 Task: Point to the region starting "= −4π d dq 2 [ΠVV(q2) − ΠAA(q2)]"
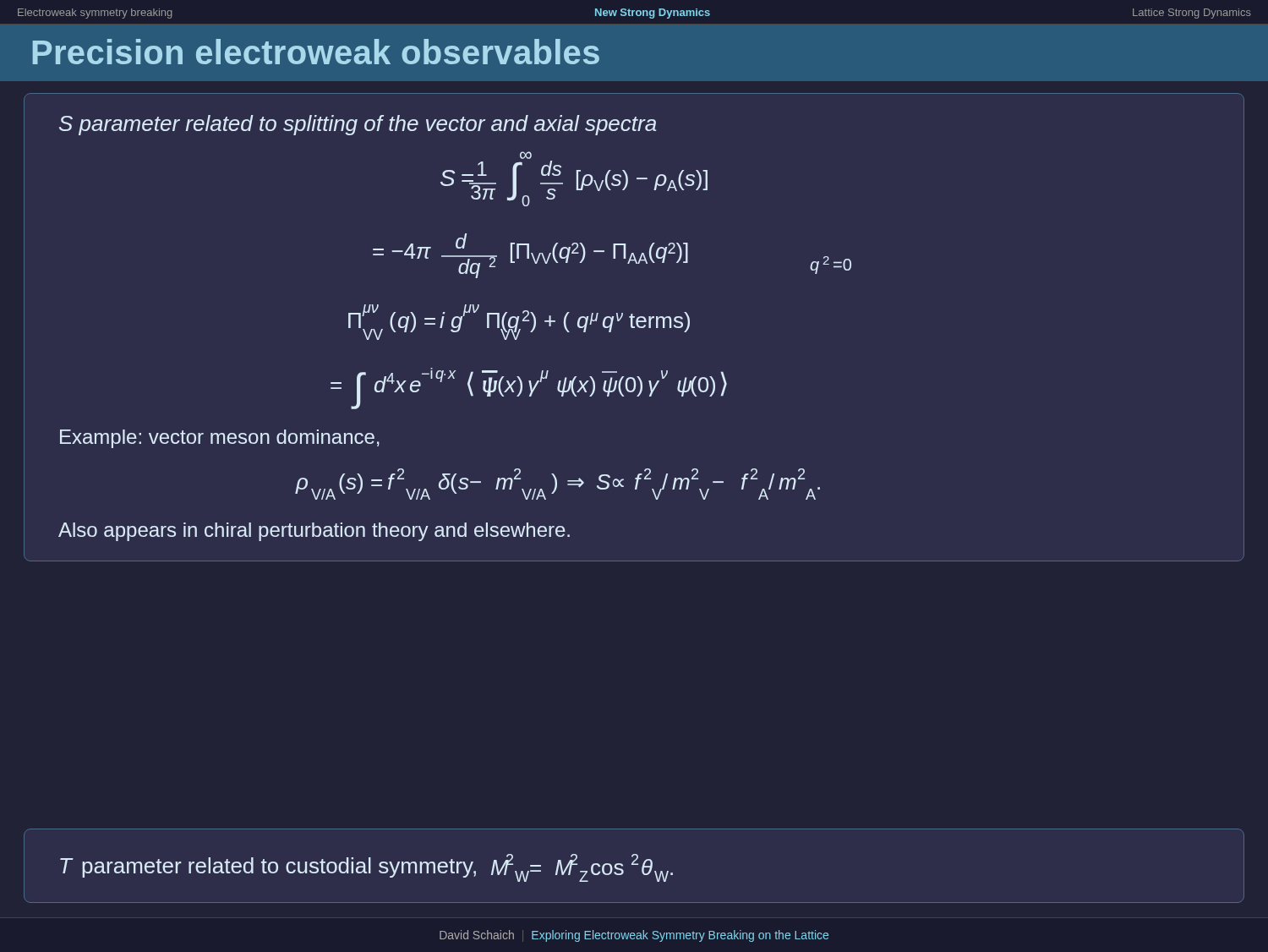pos(634,252)
